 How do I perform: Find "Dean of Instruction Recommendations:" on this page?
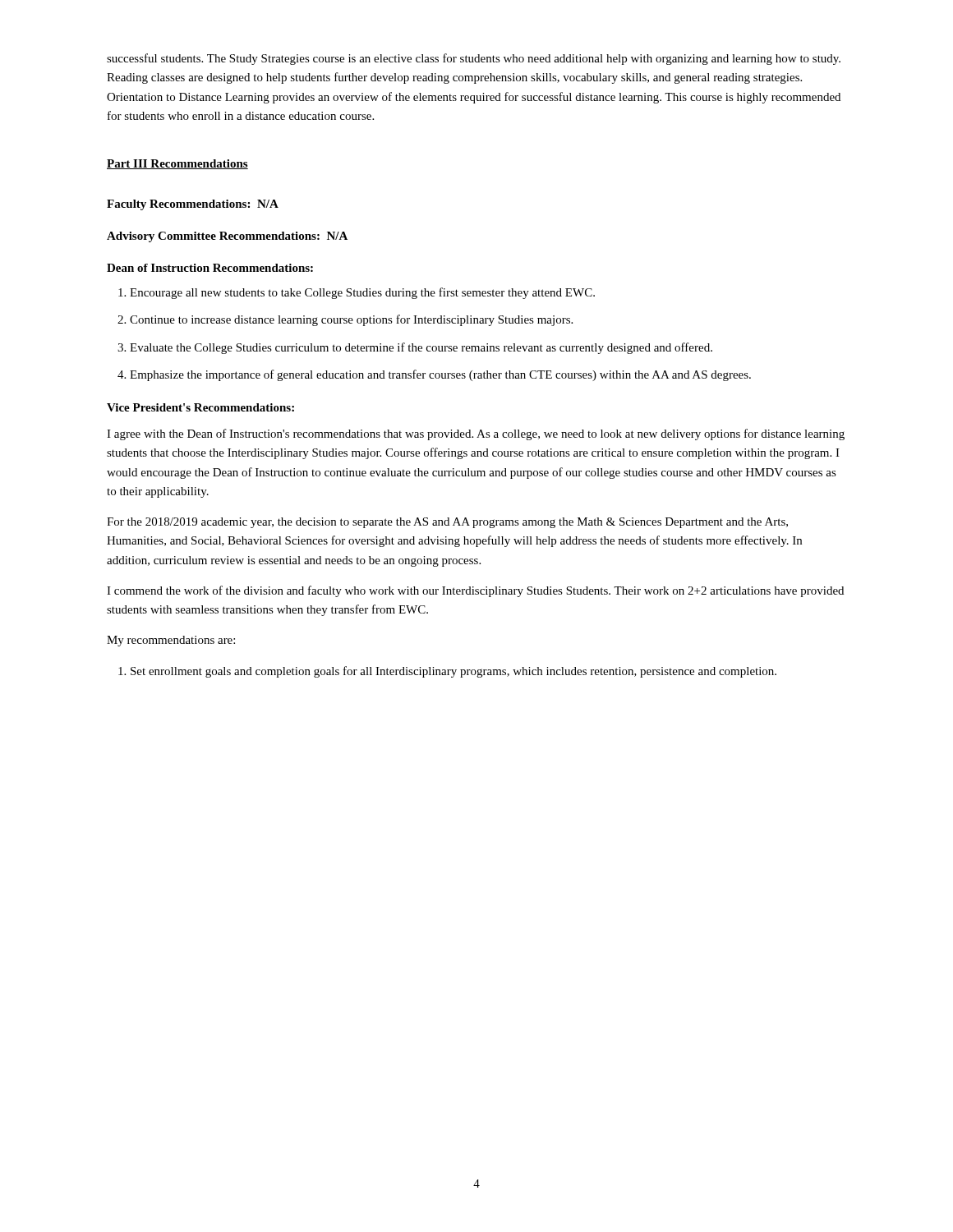click(210, 268)
